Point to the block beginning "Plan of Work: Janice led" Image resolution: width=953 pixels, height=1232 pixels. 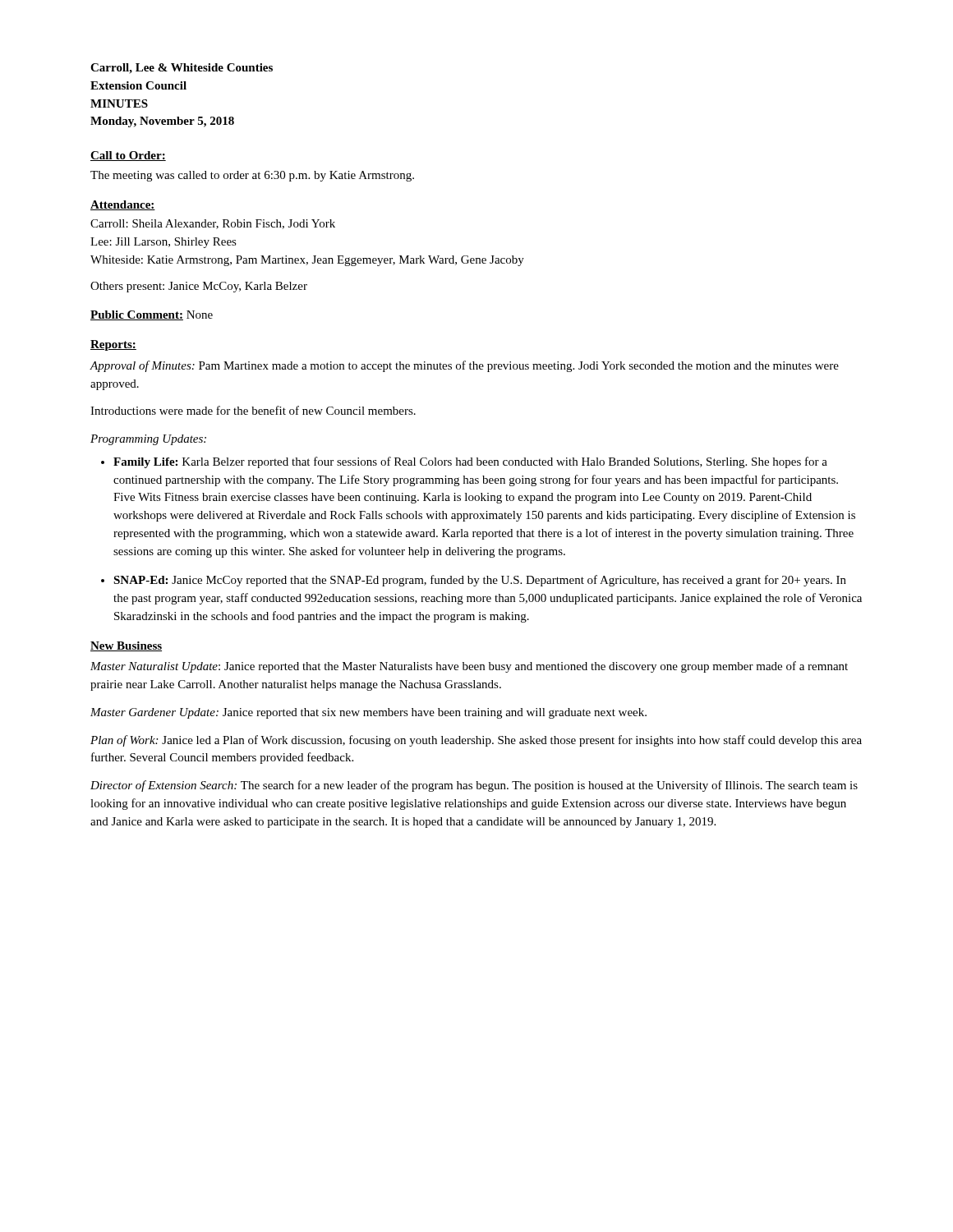[476, 749]
